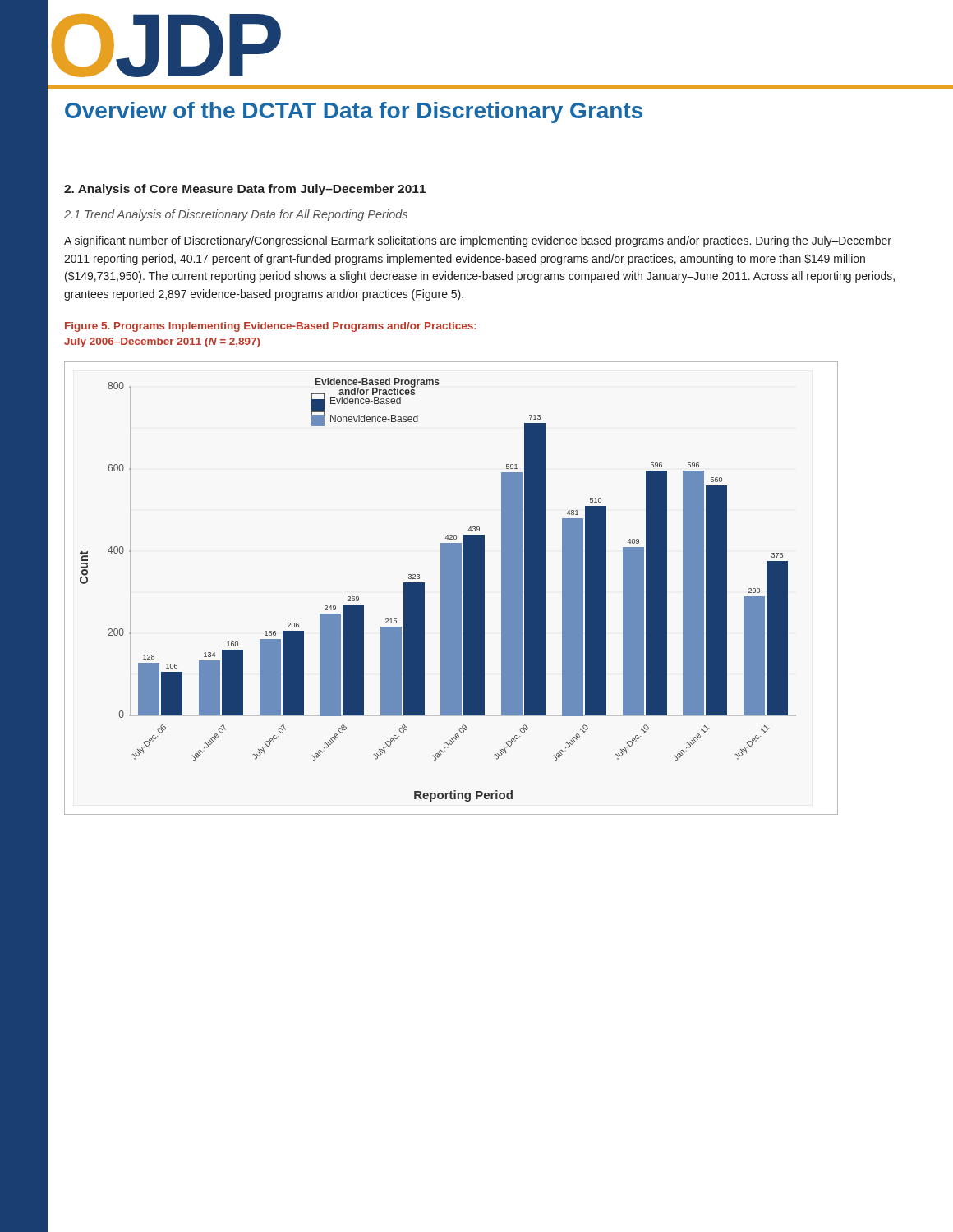Image resolution: width=953 pixels, height=1232 pixels.
Task: Select the title containing "Overview of the"
Action: point(499,111)
